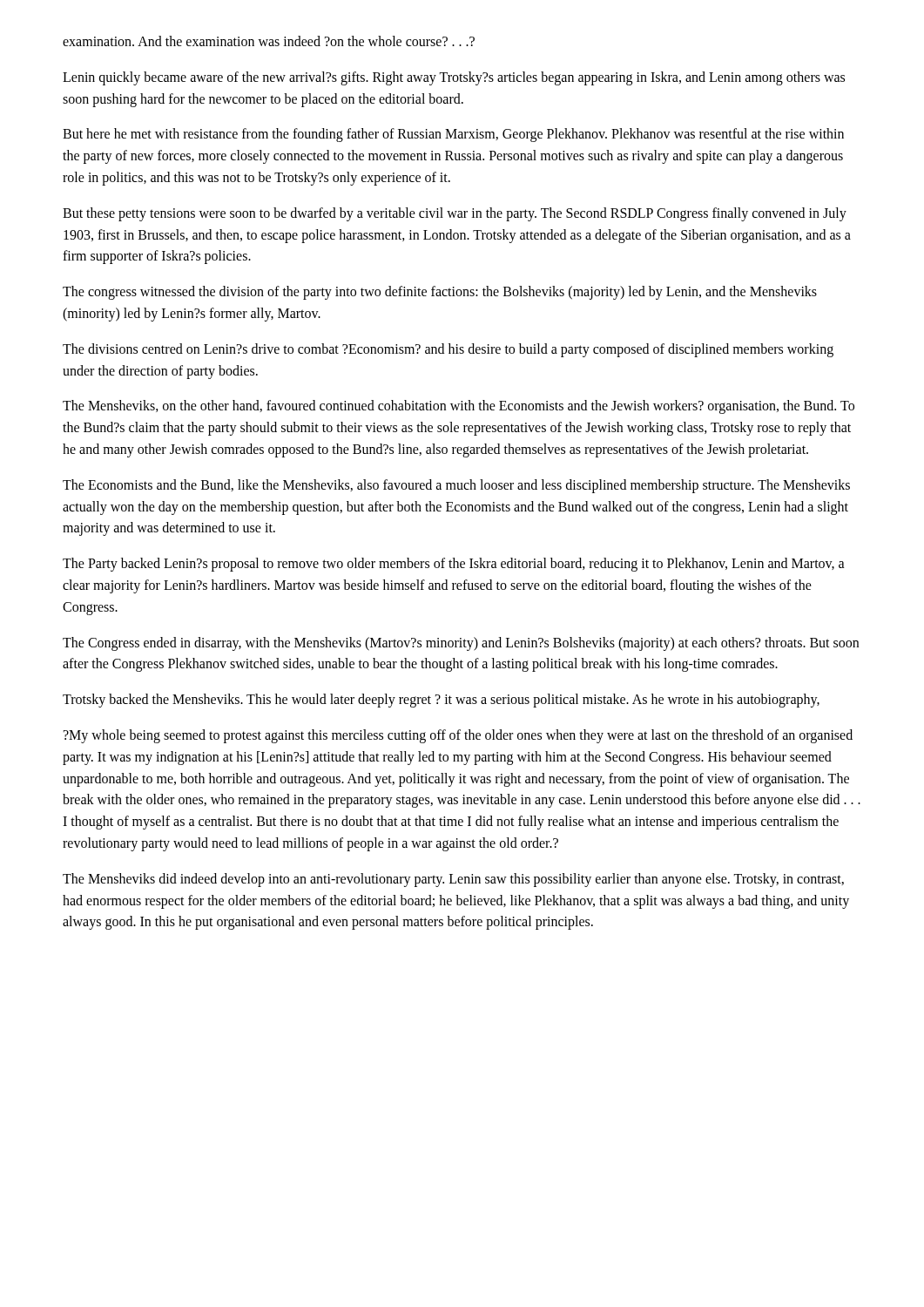Locate the text block that says "The Economists and"
Image resolution: width=924 pixels, height=1307 pixels.
coord(457,506)
